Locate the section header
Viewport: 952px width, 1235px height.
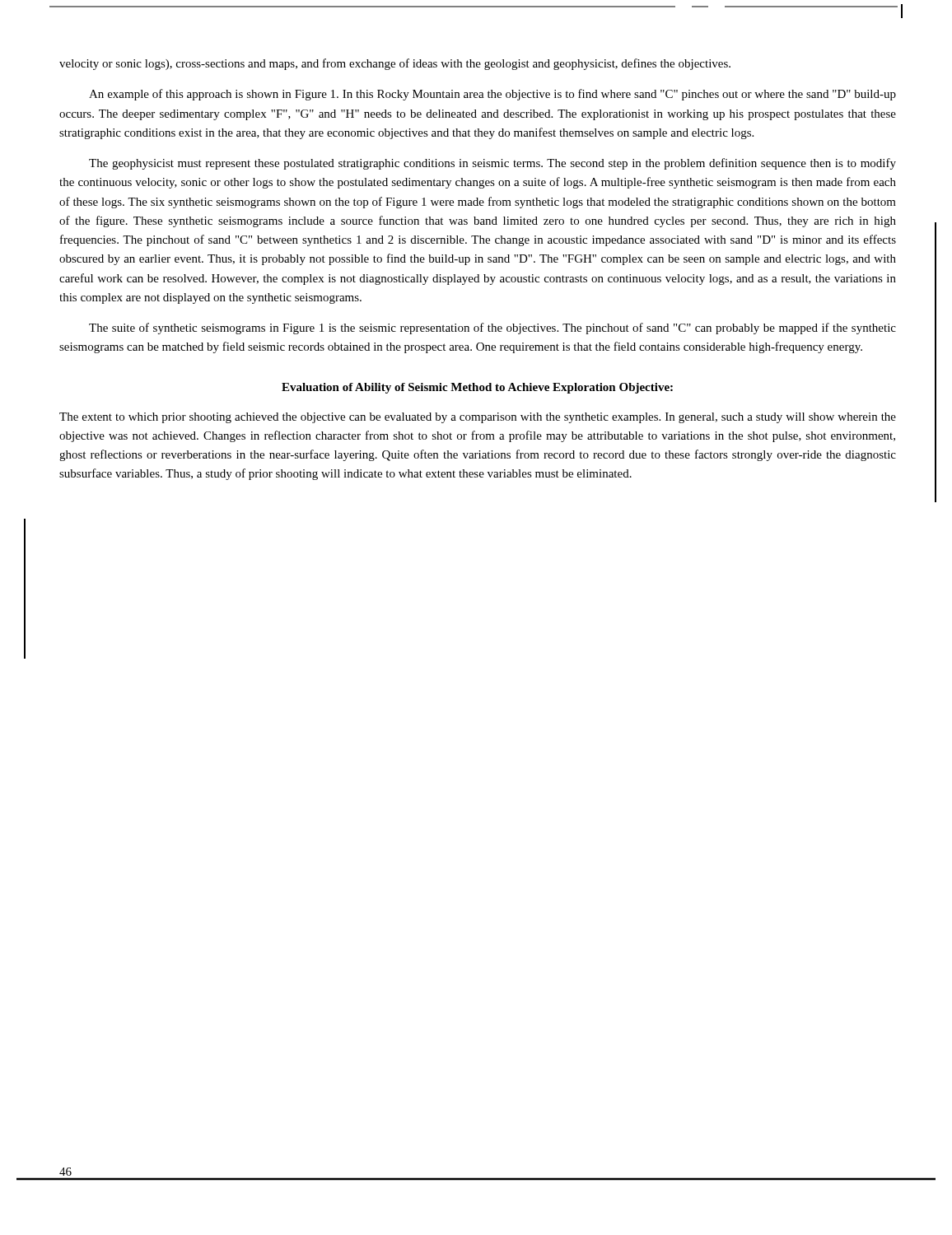478,387
